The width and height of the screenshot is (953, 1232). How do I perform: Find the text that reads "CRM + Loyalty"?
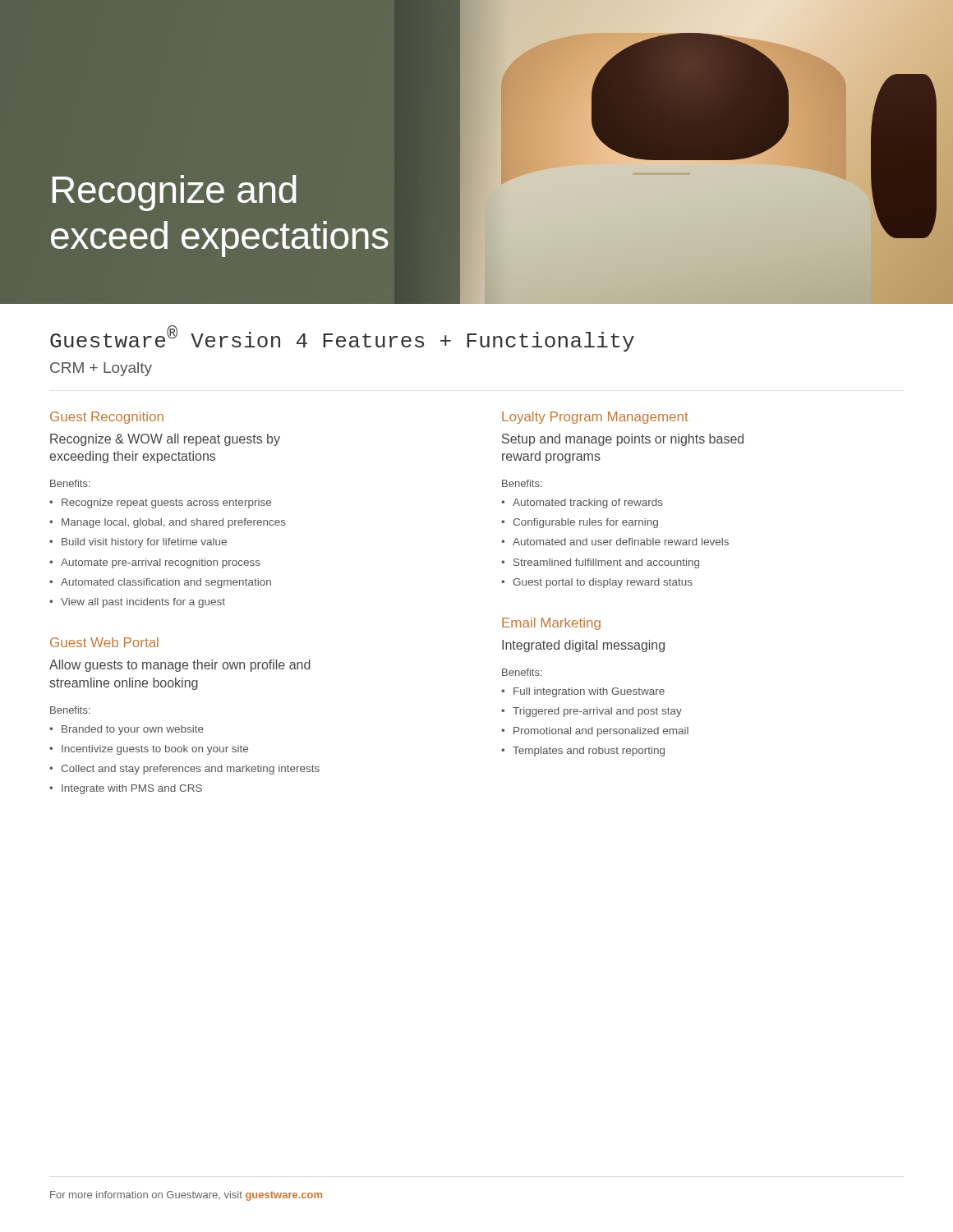point(101,367)
